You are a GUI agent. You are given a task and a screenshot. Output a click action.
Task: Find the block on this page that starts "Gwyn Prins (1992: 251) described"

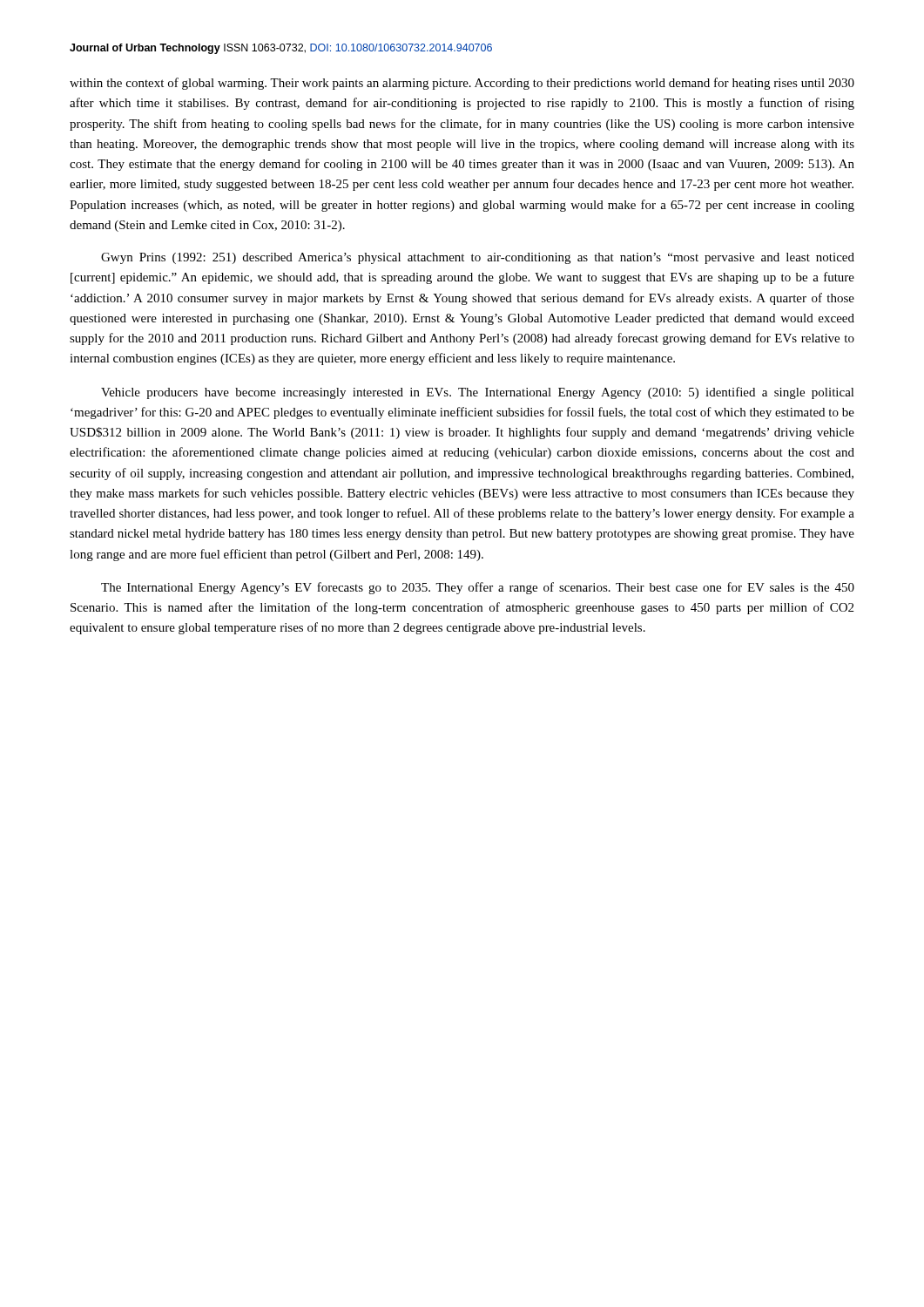pos(462,308)
